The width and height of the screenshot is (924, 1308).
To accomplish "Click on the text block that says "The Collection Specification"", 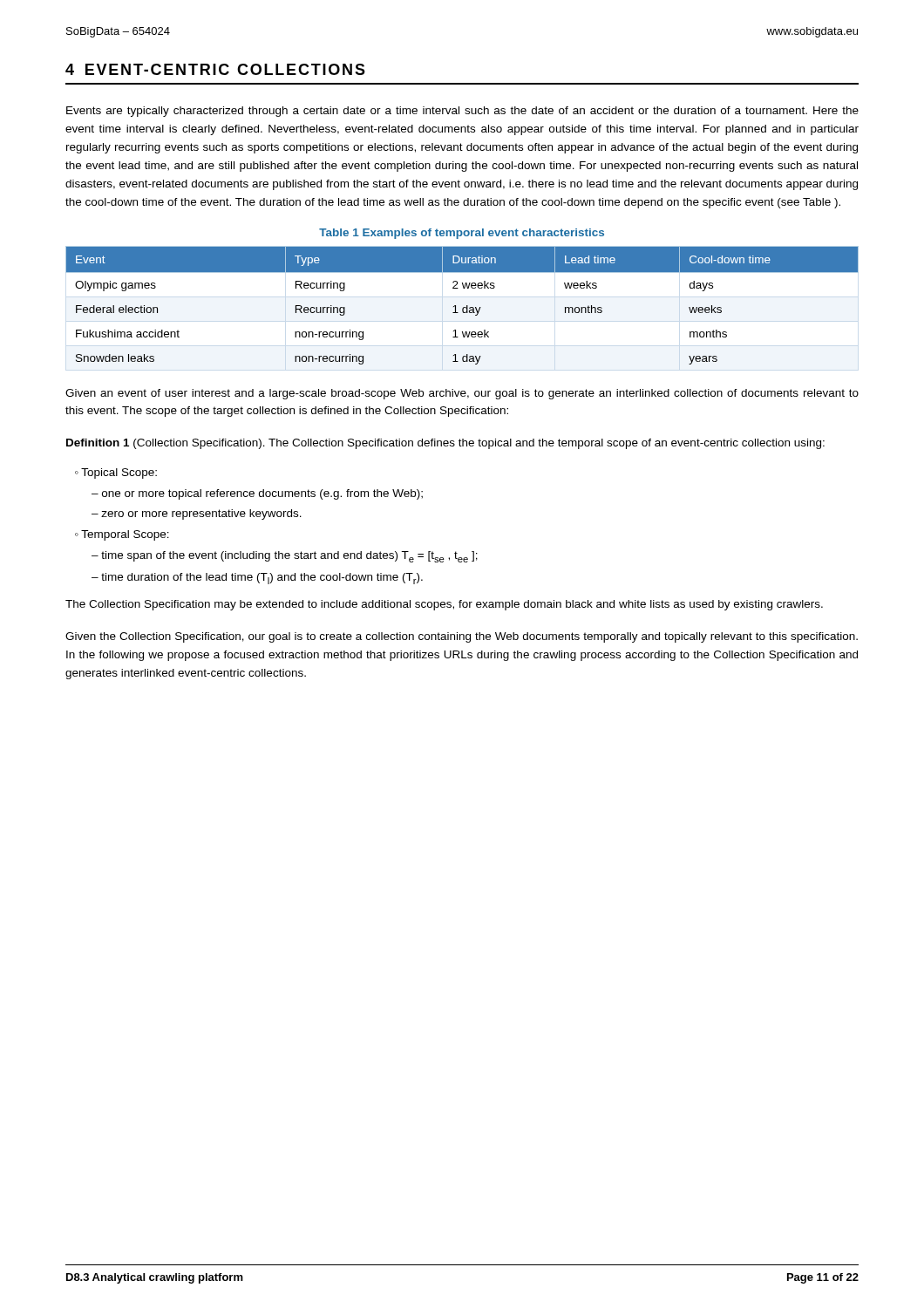I will click(x=444, y=604).
